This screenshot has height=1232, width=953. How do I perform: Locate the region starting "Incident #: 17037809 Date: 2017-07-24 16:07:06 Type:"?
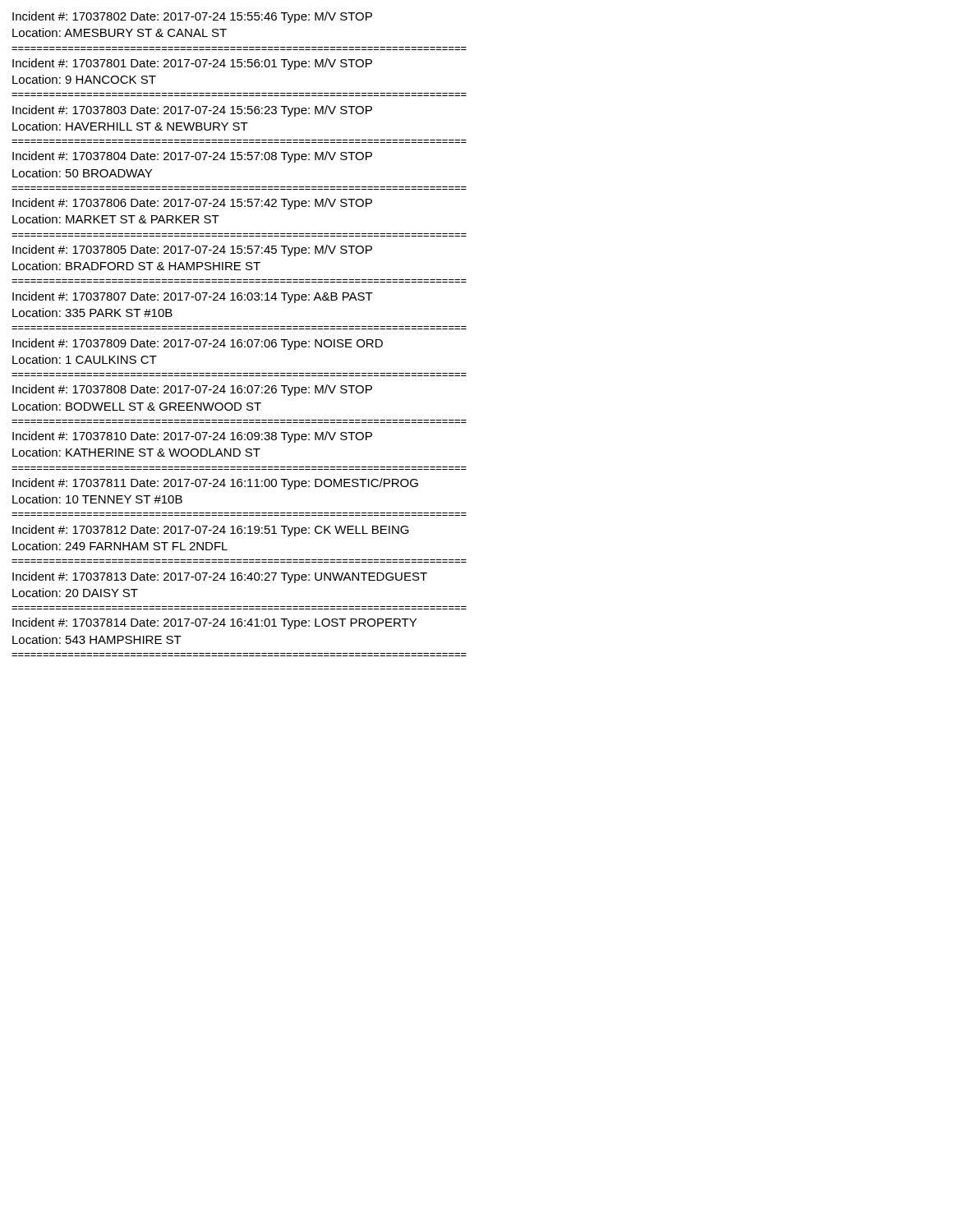[x=198, y=344]
